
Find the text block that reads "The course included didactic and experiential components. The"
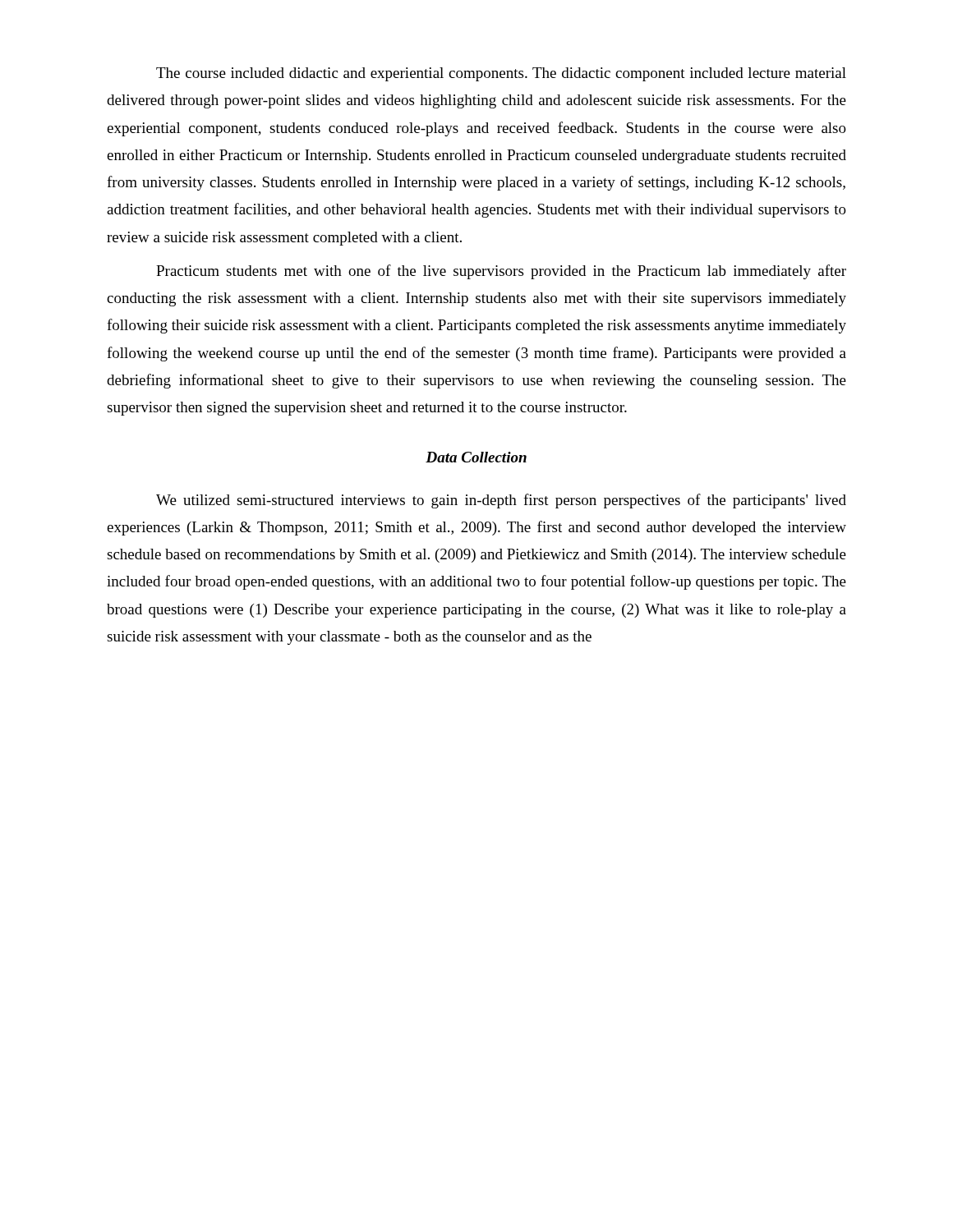point(476,155)
